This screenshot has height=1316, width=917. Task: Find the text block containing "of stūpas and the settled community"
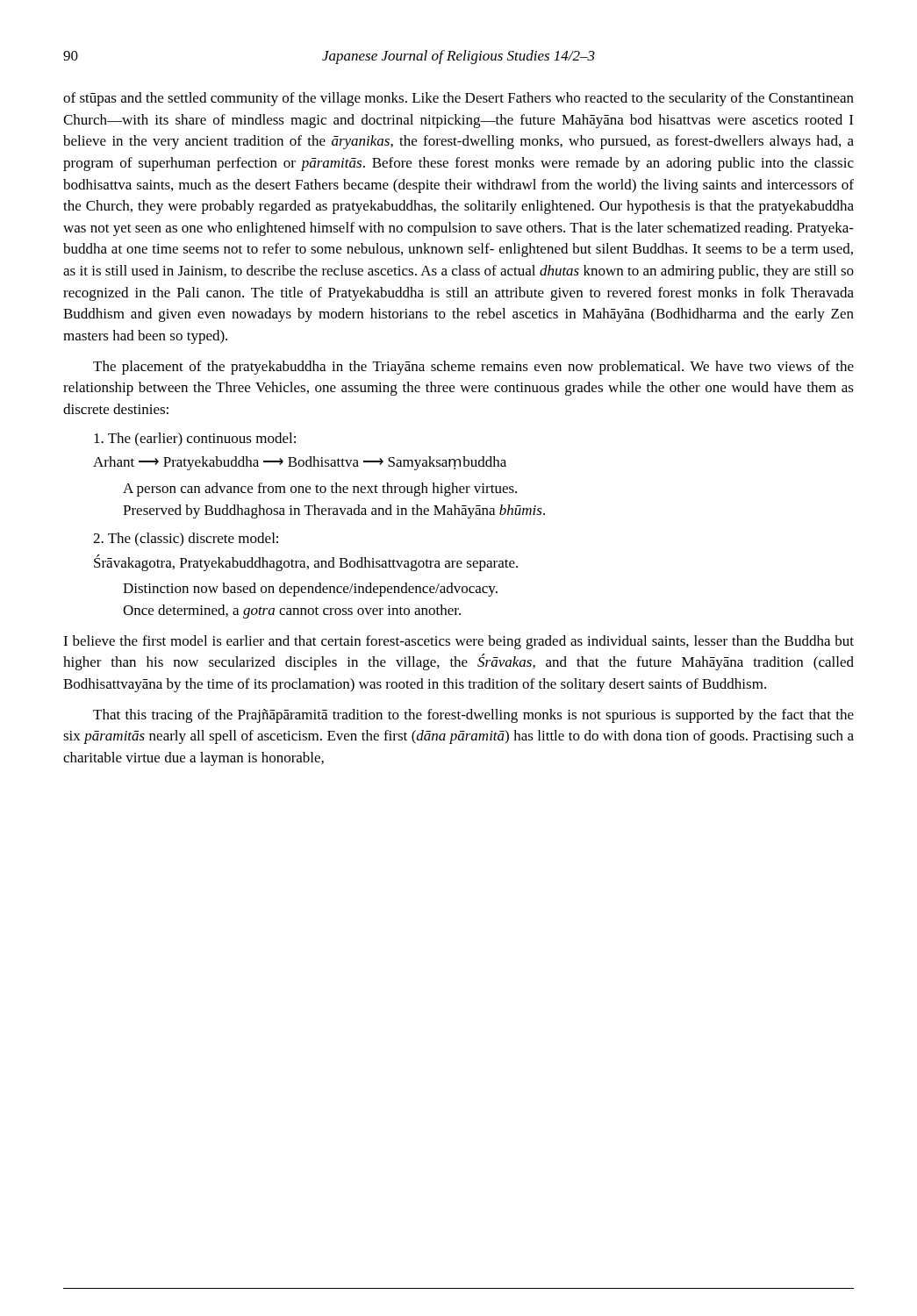tap(458, 217)
